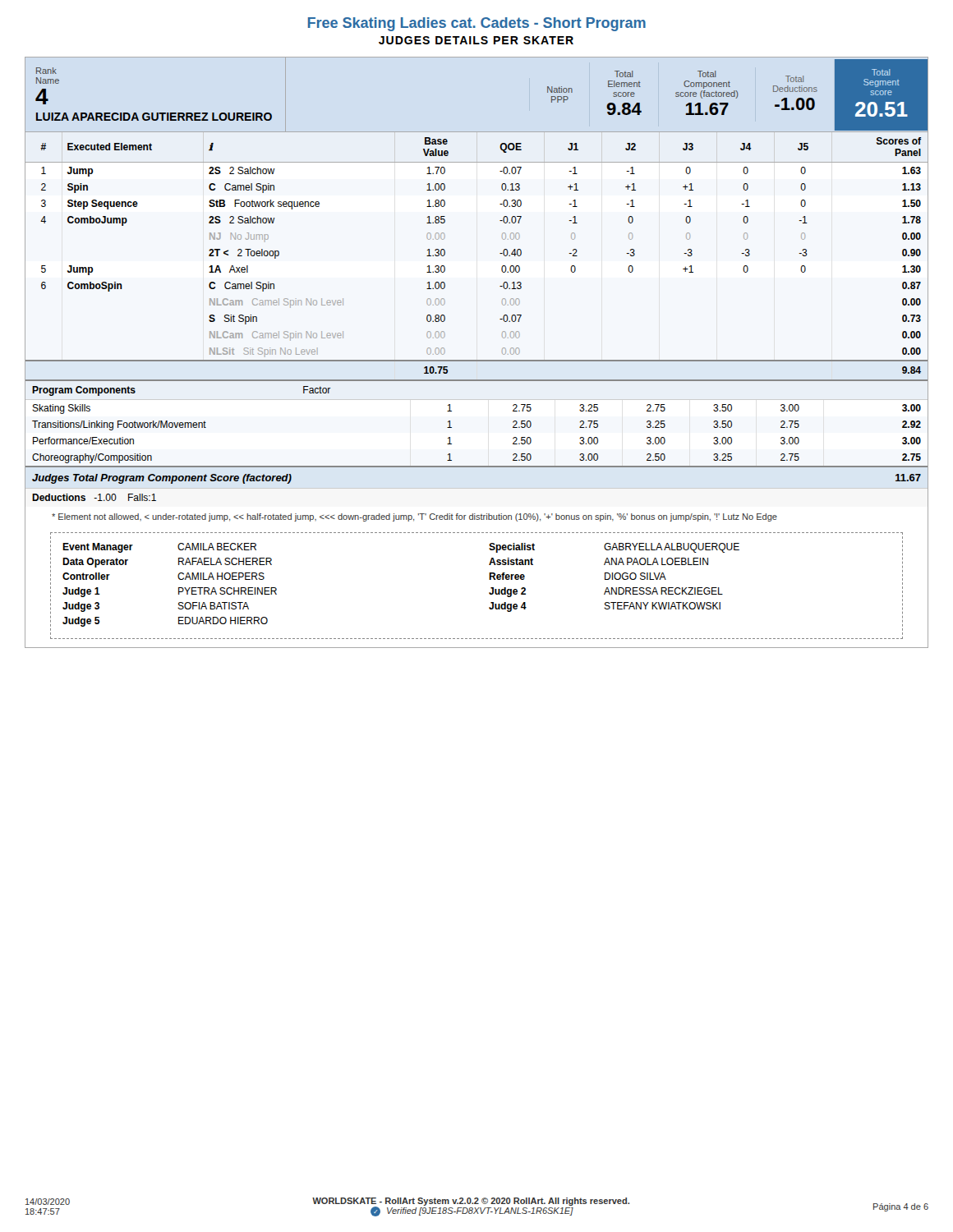Find the block on this page that starts "Event ManagerCAMILA BECKER Data OperatorRAFAELA SCHERER ControllerCAMILA"
The height and width of the screenshot is (1232, 953).
point(87,547)
